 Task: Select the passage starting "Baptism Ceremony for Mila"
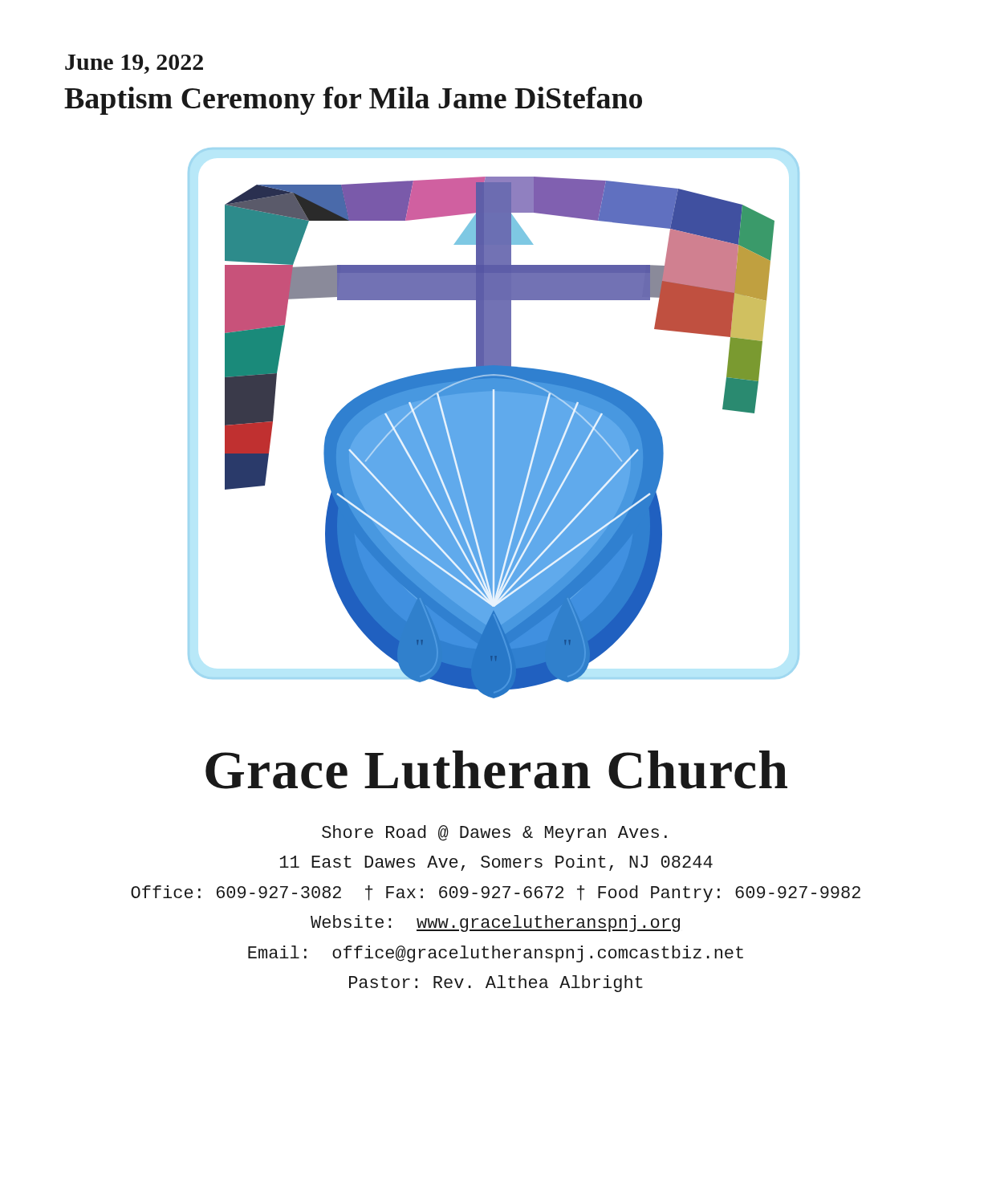[354, 98]
